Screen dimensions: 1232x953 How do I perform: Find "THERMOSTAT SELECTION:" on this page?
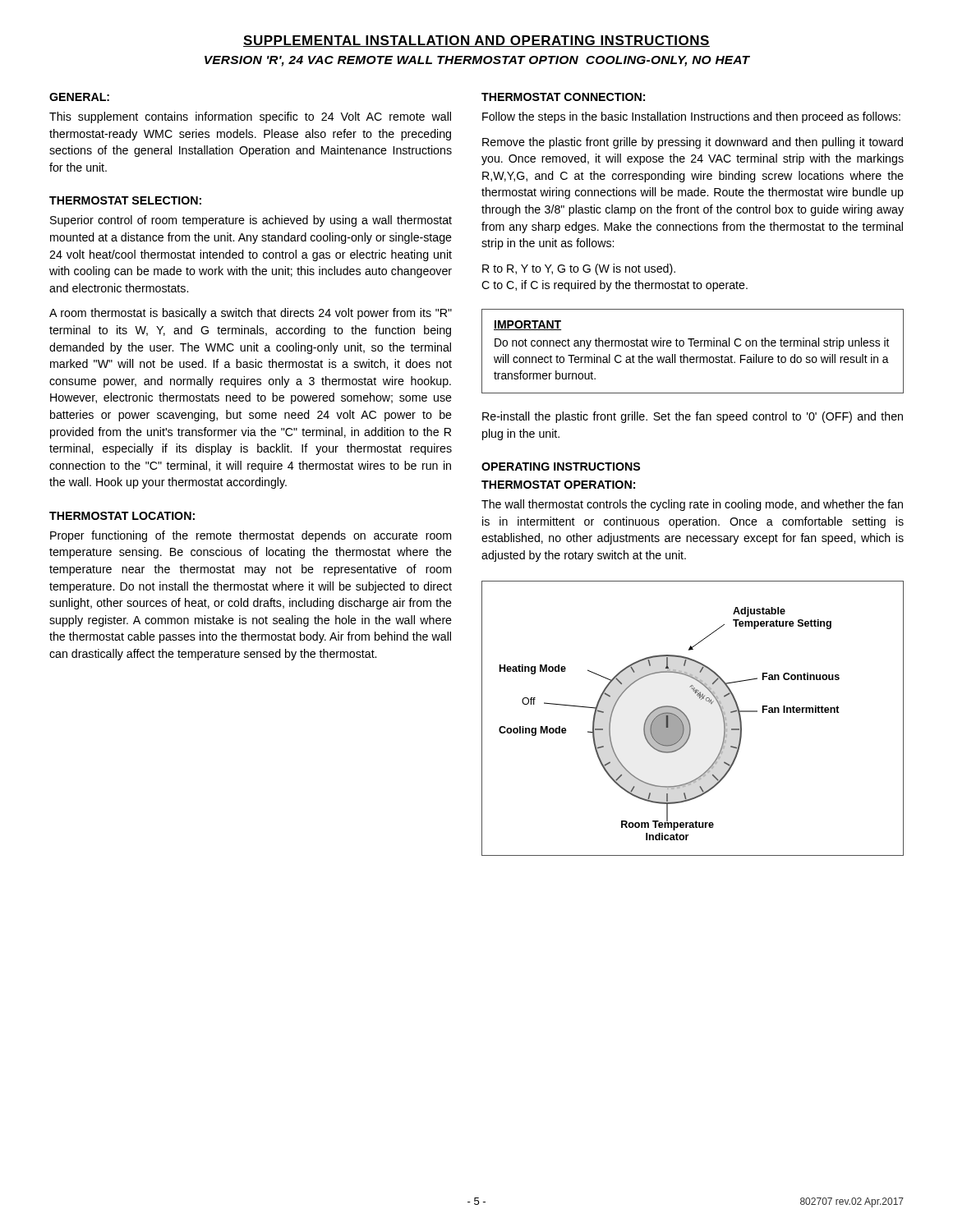click(126, 201)
